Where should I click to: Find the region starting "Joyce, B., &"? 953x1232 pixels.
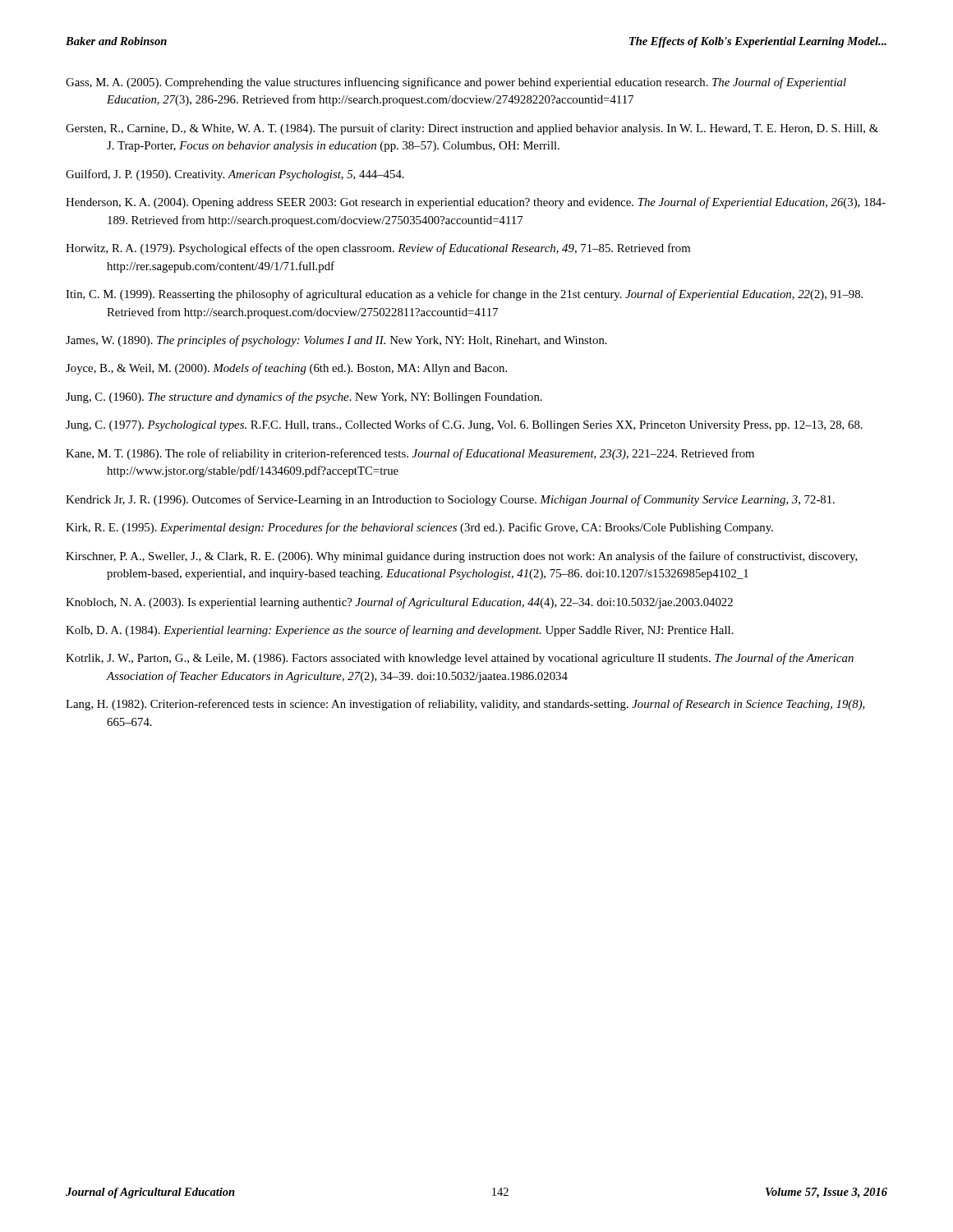(x=287, y=368)
